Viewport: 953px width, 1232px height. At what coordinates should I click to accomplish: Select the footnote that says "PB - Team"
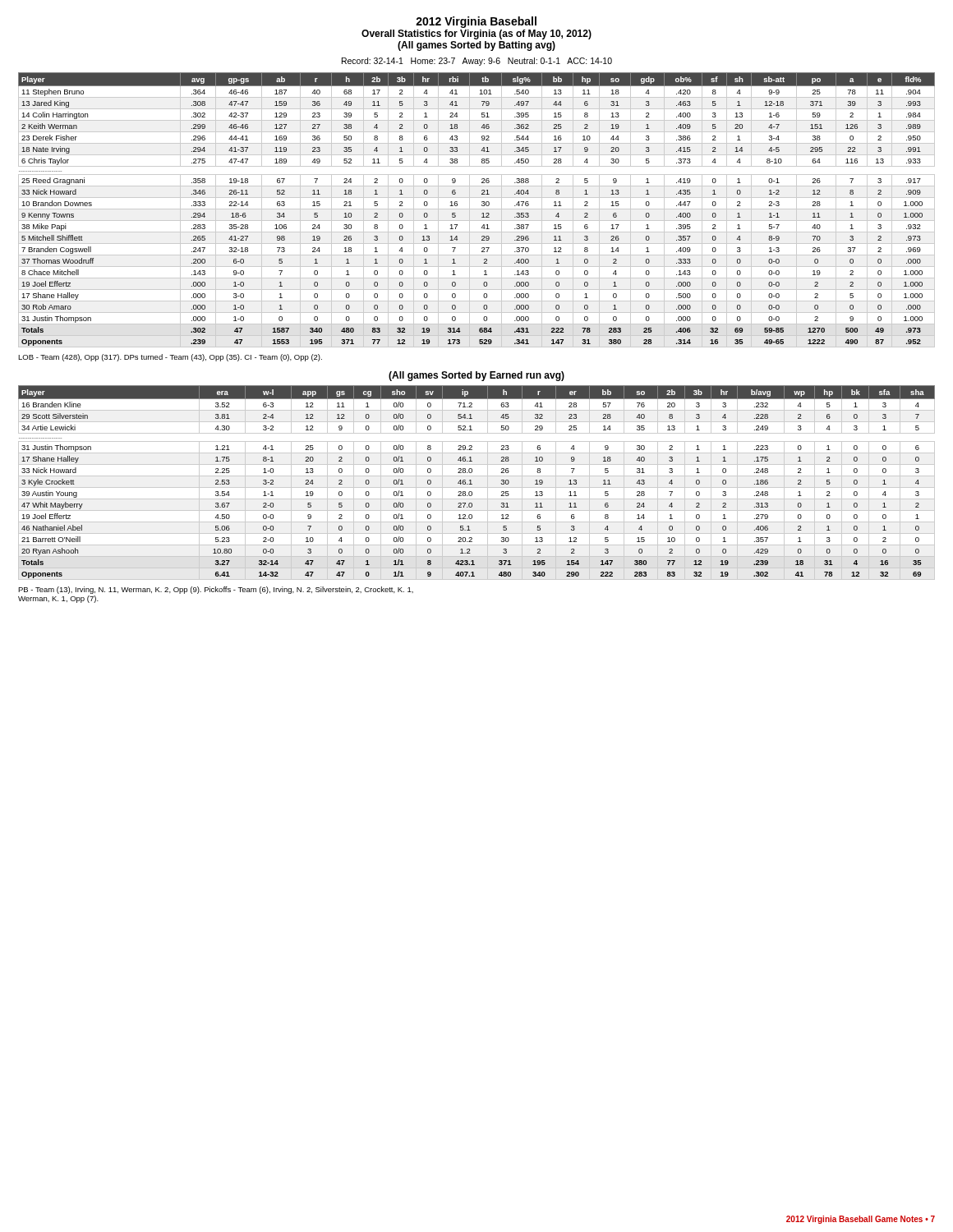tap(216, 594)
